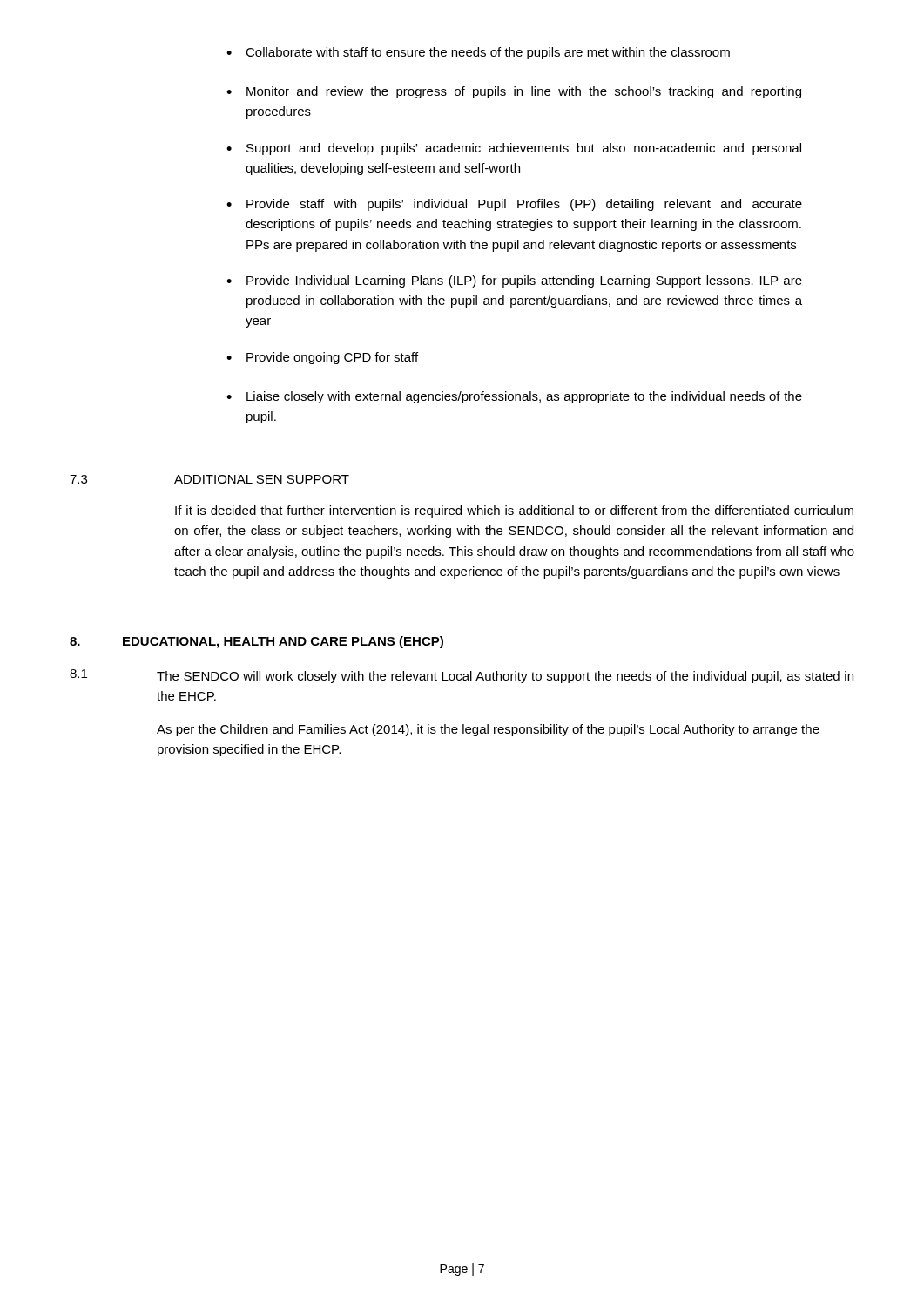Navigate to the text block starting "If it is decided that"

(514, 541)
